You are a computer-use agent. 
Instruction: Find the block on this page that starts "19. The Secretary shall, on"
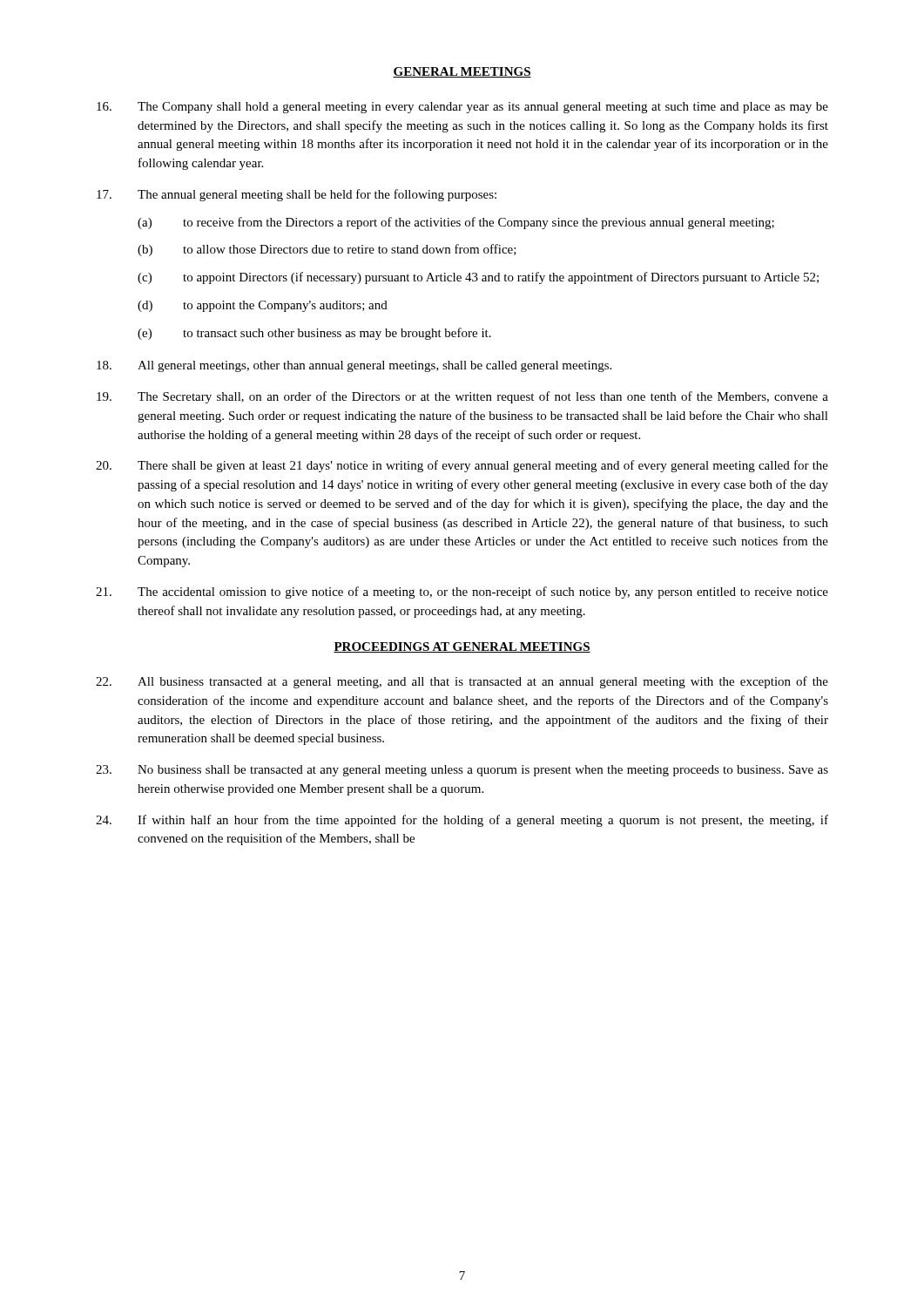click(x=462, y=416)
